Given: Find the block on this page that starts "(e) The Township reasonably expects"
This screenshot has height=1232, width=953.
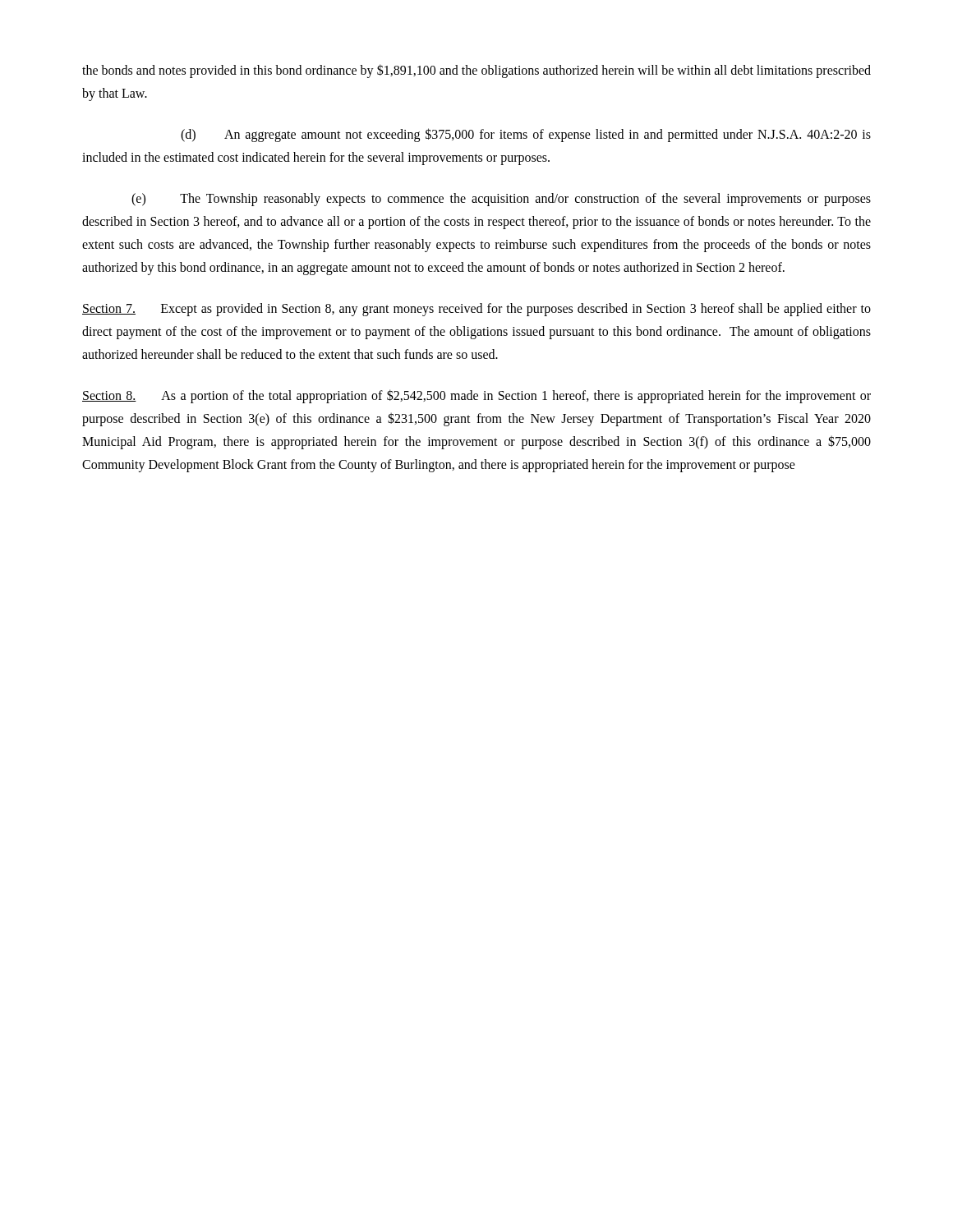Looking at the screenshot, I should [476, 233].
